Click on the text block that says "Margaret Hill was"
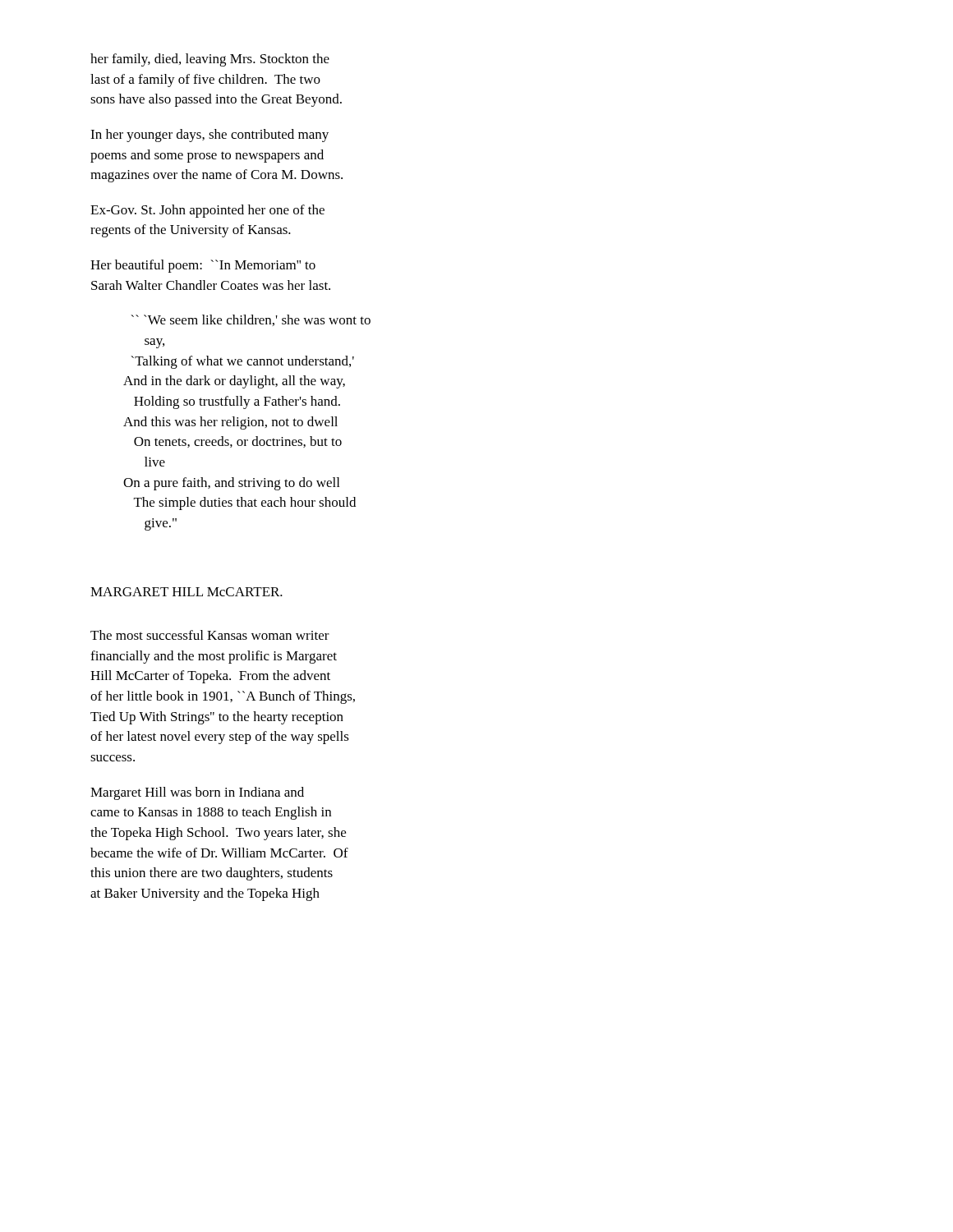Viewport: 953px width, 1232px height. pyautogui.click(x=219, y=842)
